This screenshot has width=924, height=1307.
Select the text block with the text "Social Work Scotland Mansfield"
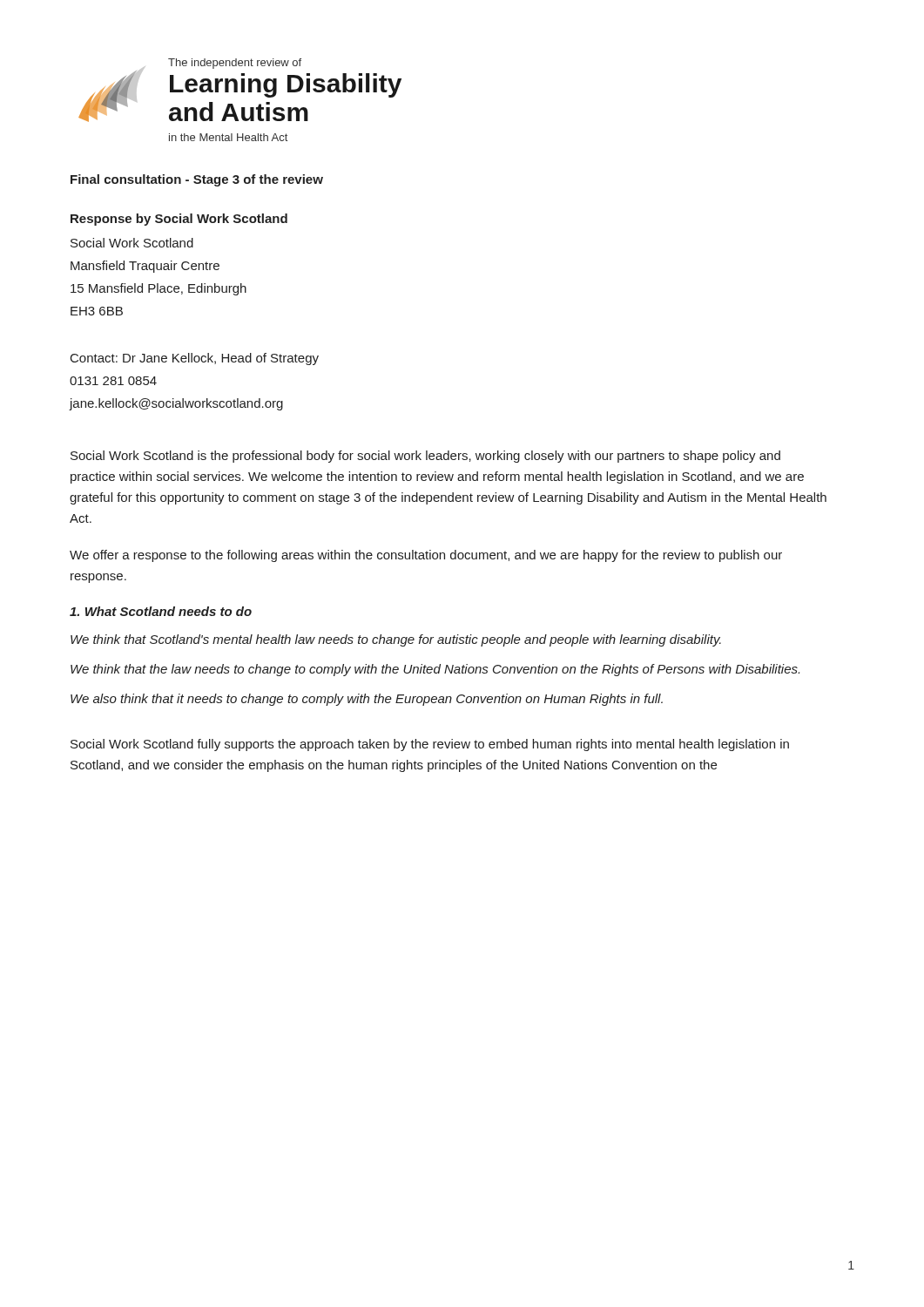[x=132, y=243]
